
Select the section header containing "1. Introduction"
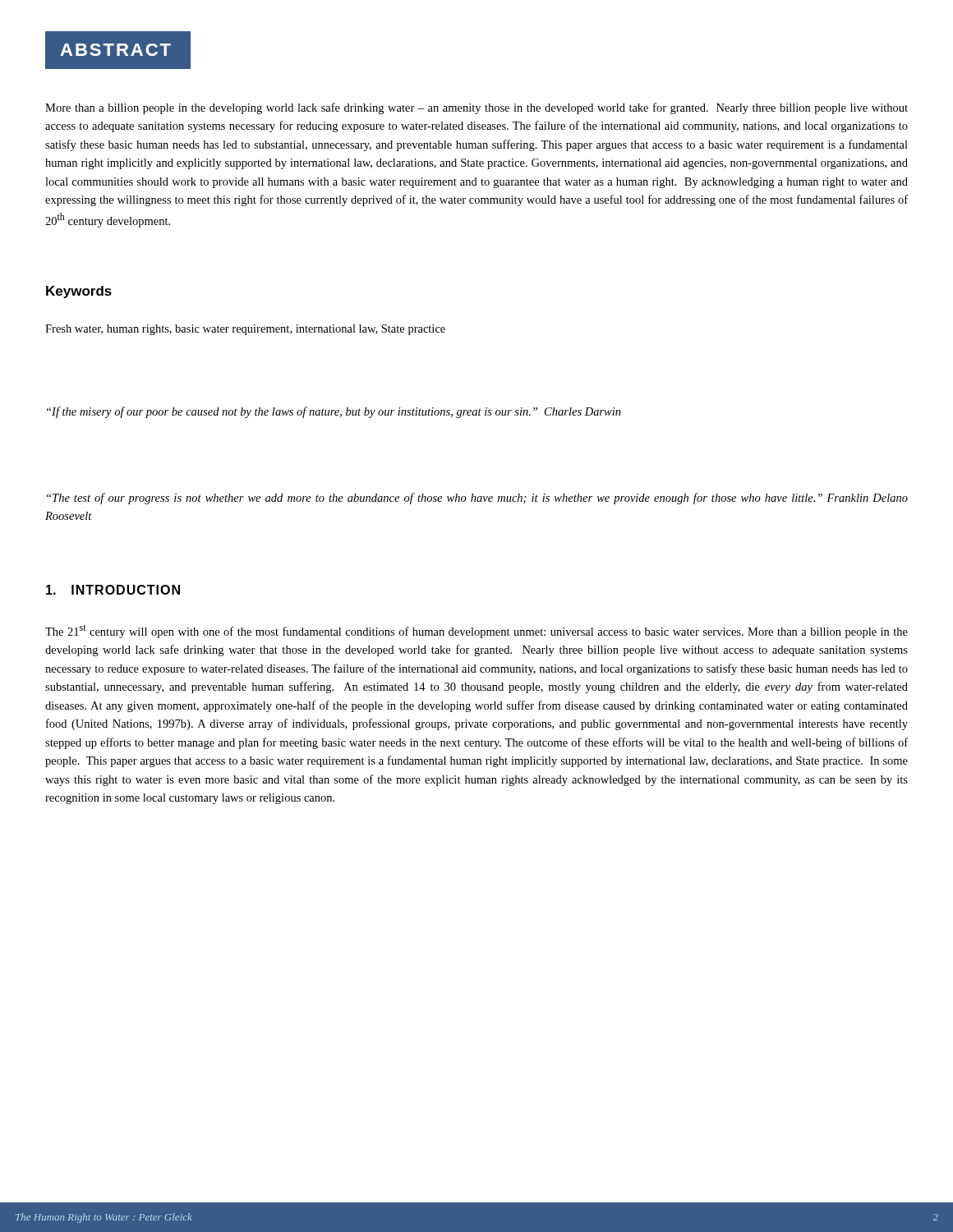[113, 590]
